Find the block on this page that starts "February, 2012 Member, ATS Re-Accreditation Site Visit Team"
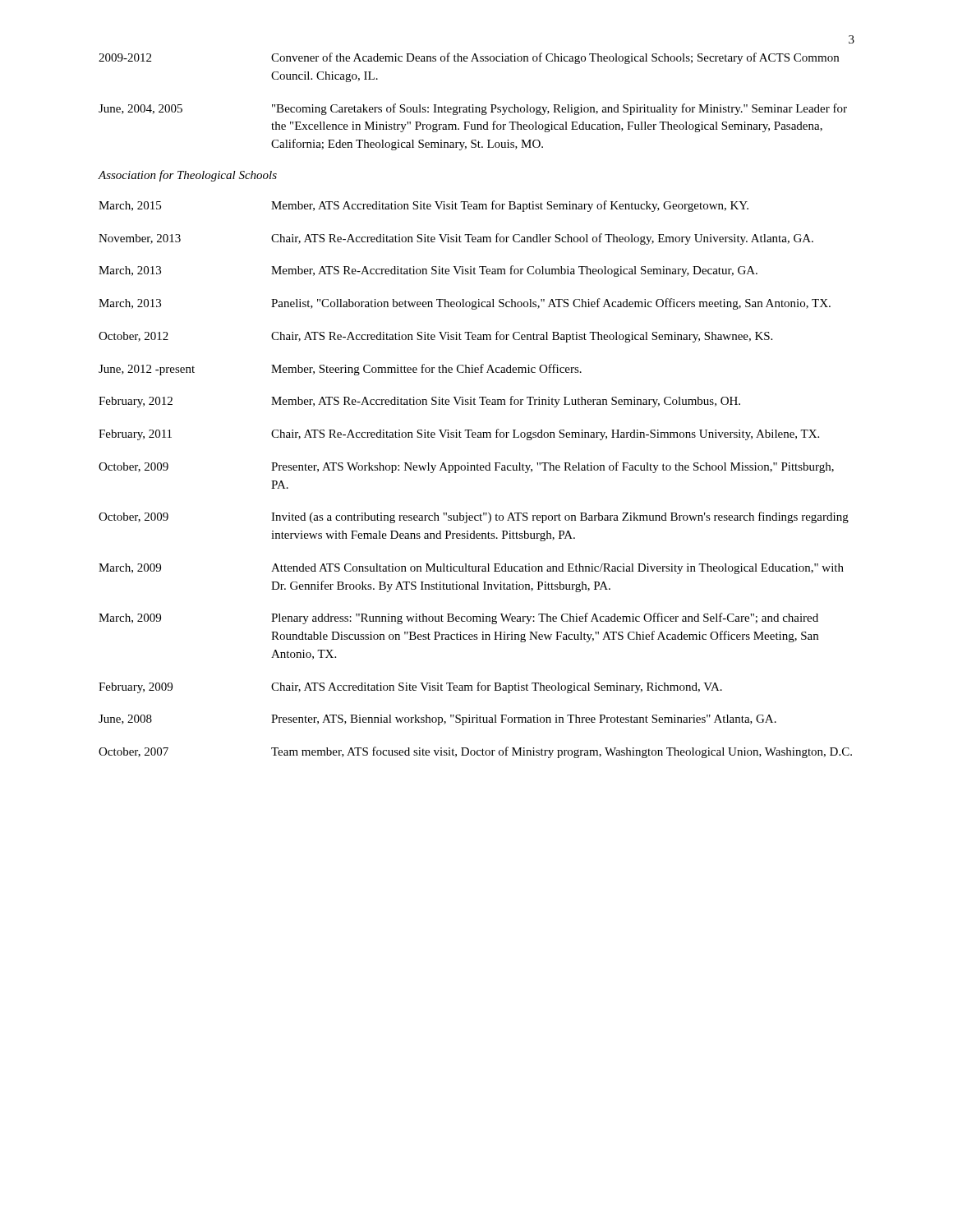The width and height of the screenshot is (953, 1232). tap(476, 402)
